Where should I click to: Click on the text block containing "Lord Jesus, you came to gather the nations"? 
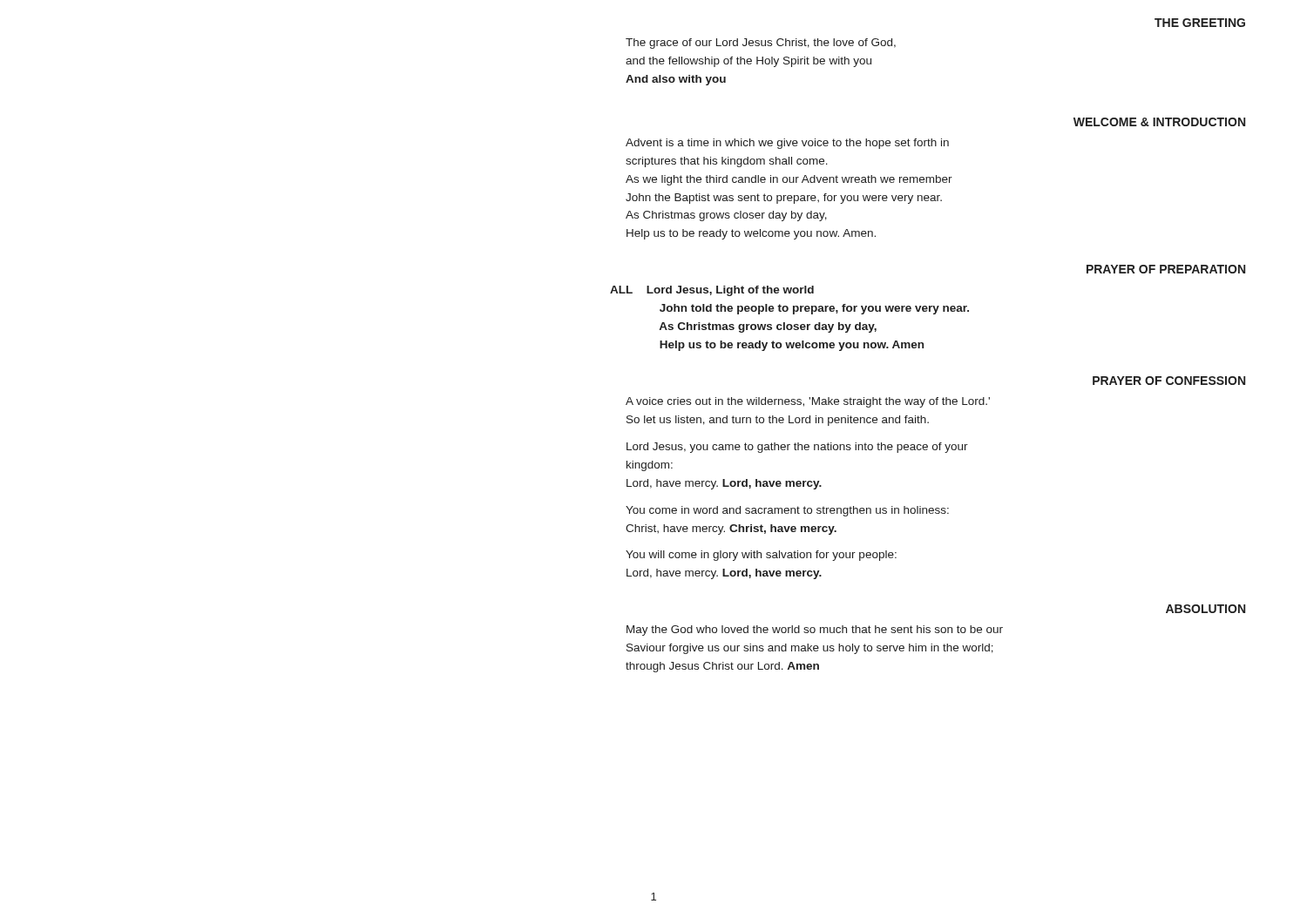pyautogui.click(x=797, y=448)
